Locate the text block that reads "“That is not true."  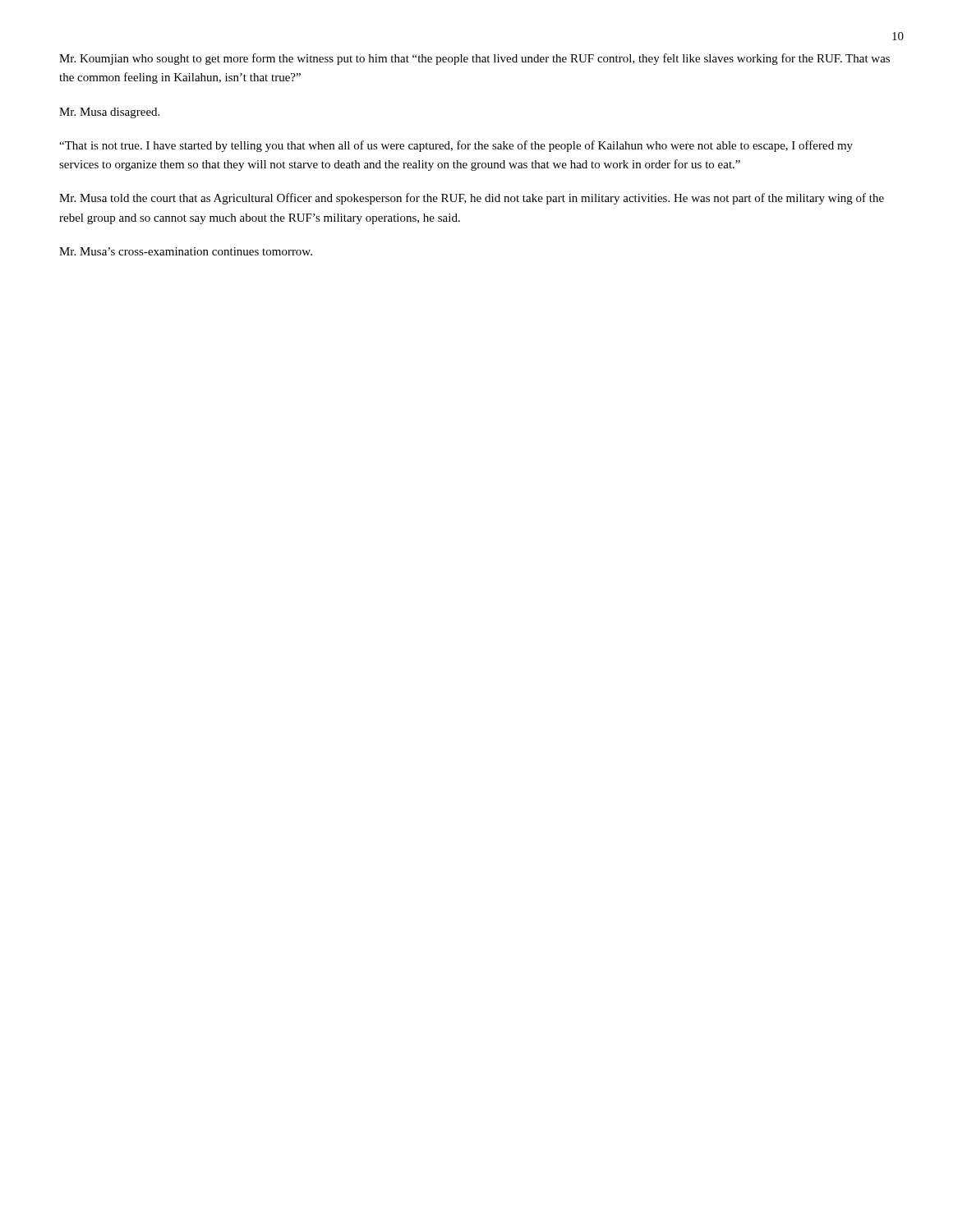pyautogui.click(x=456, y=155)
